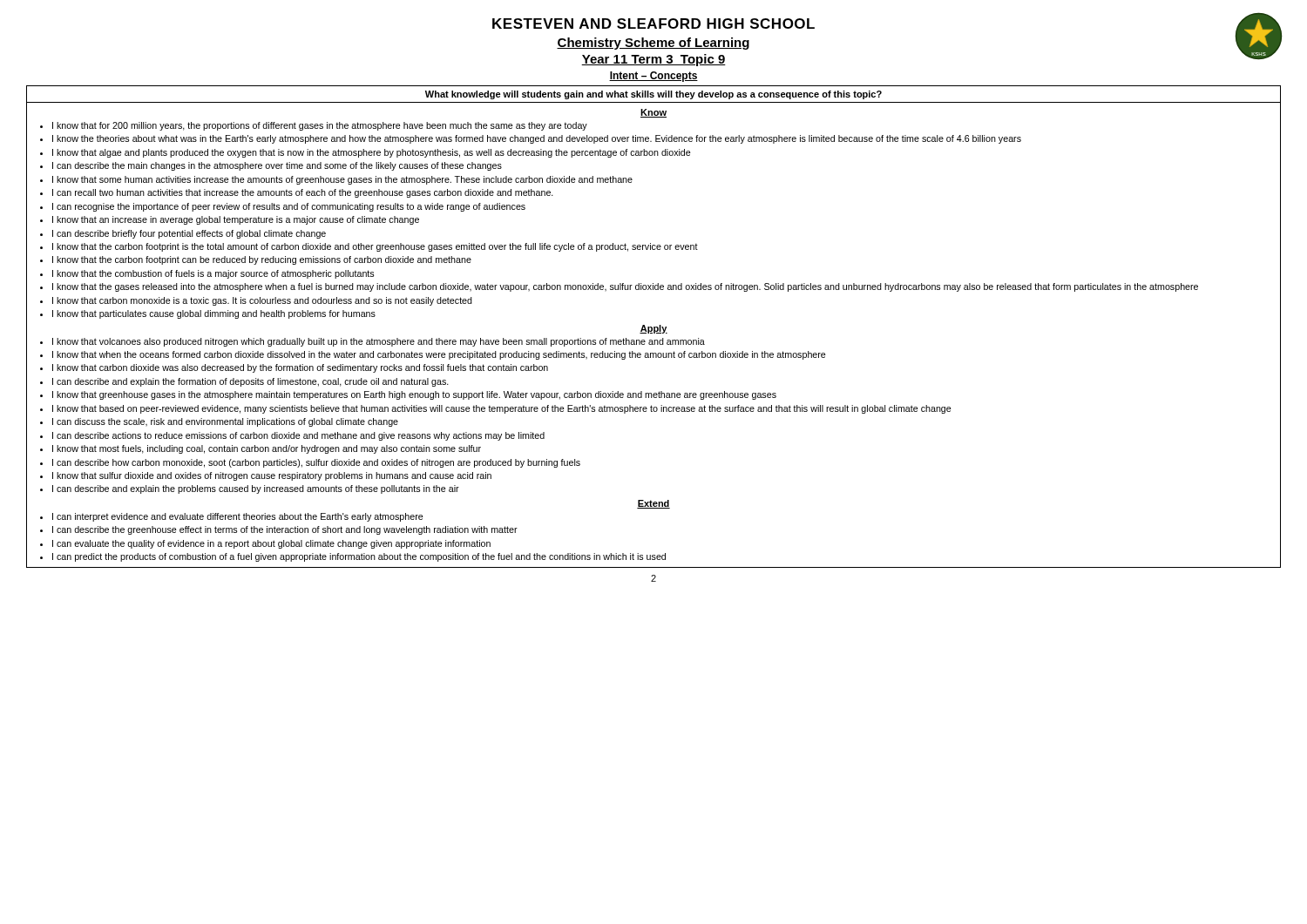Find the list item that says "I can recognise"
Screen dimensions: 924x1307
click(288, 206)
